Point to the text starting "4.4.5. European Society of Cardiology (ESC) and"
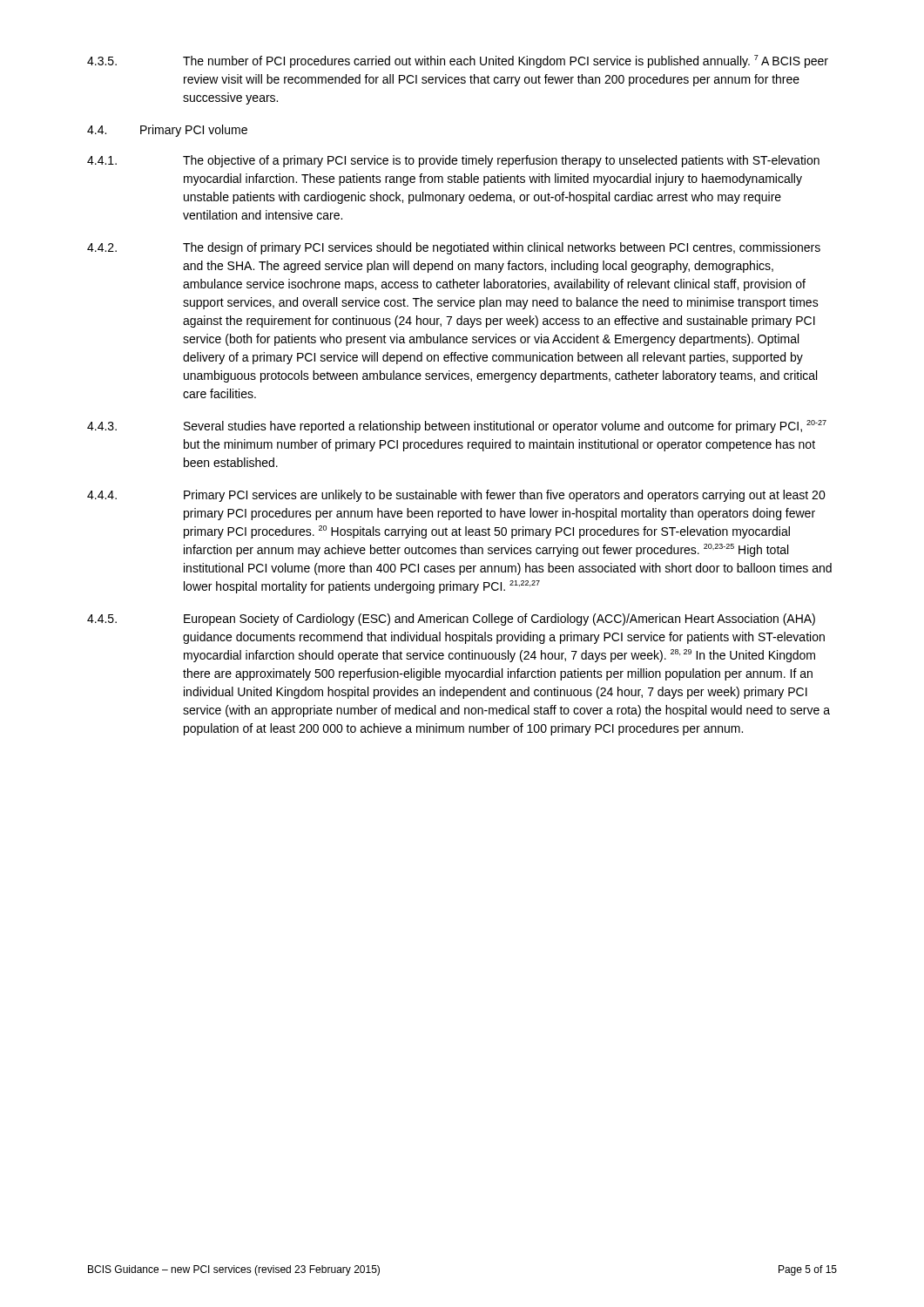This screenshot has height=1307, width=924. point(462,674)
